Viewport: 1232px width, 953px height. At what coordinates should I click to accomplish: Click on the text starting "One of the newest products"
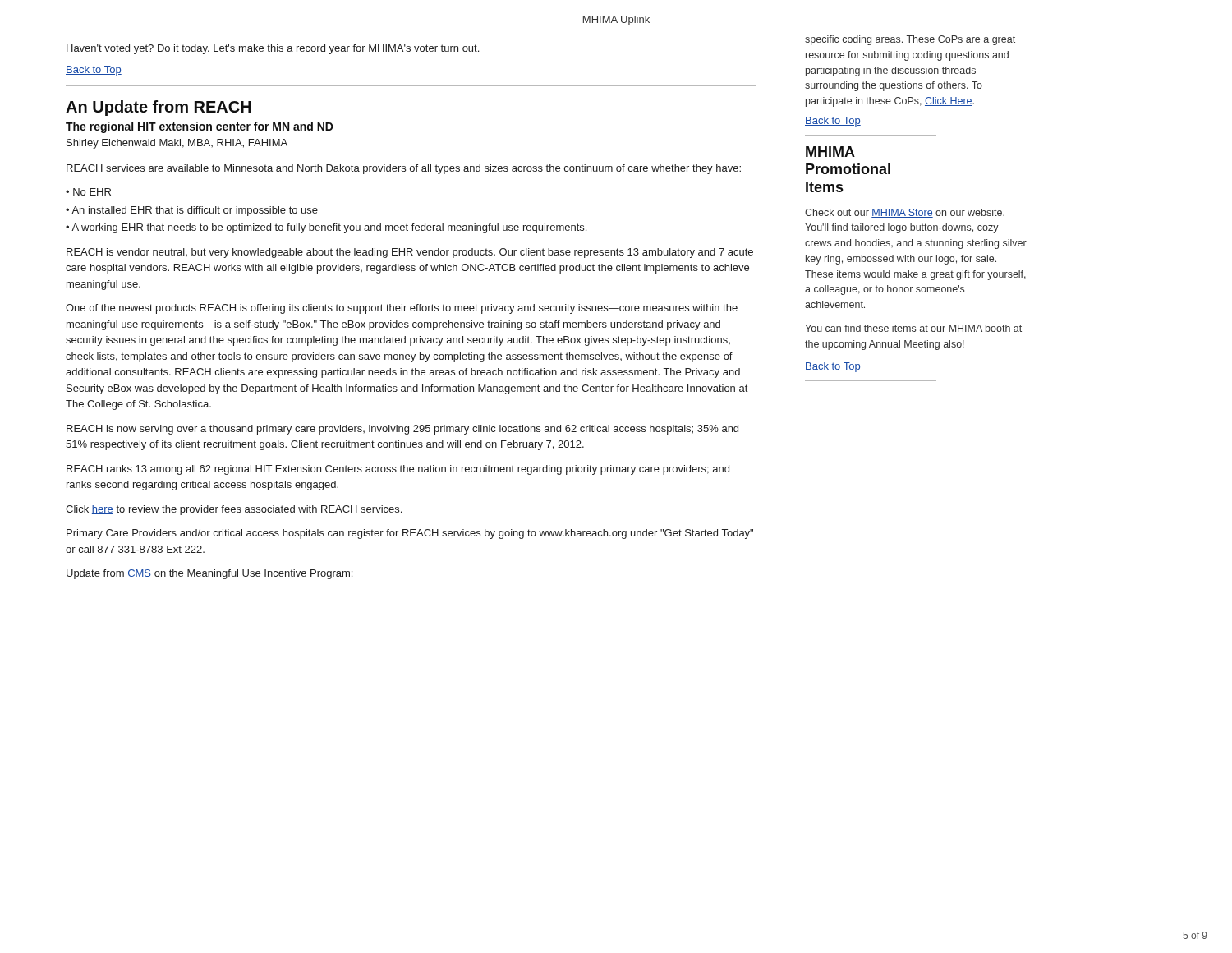(x=407, y=356)
